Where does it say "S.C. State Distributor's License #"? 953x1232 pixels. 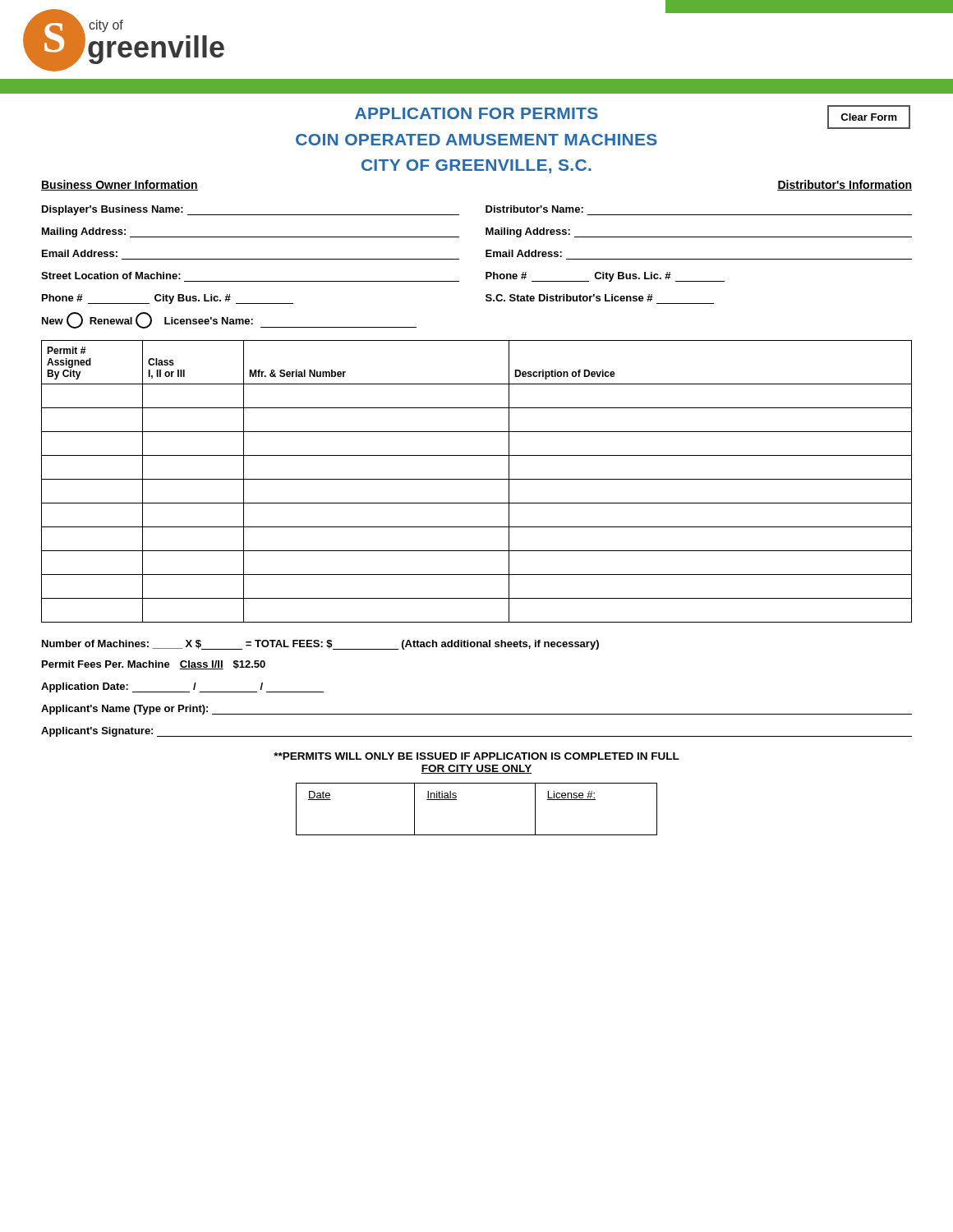599,297
